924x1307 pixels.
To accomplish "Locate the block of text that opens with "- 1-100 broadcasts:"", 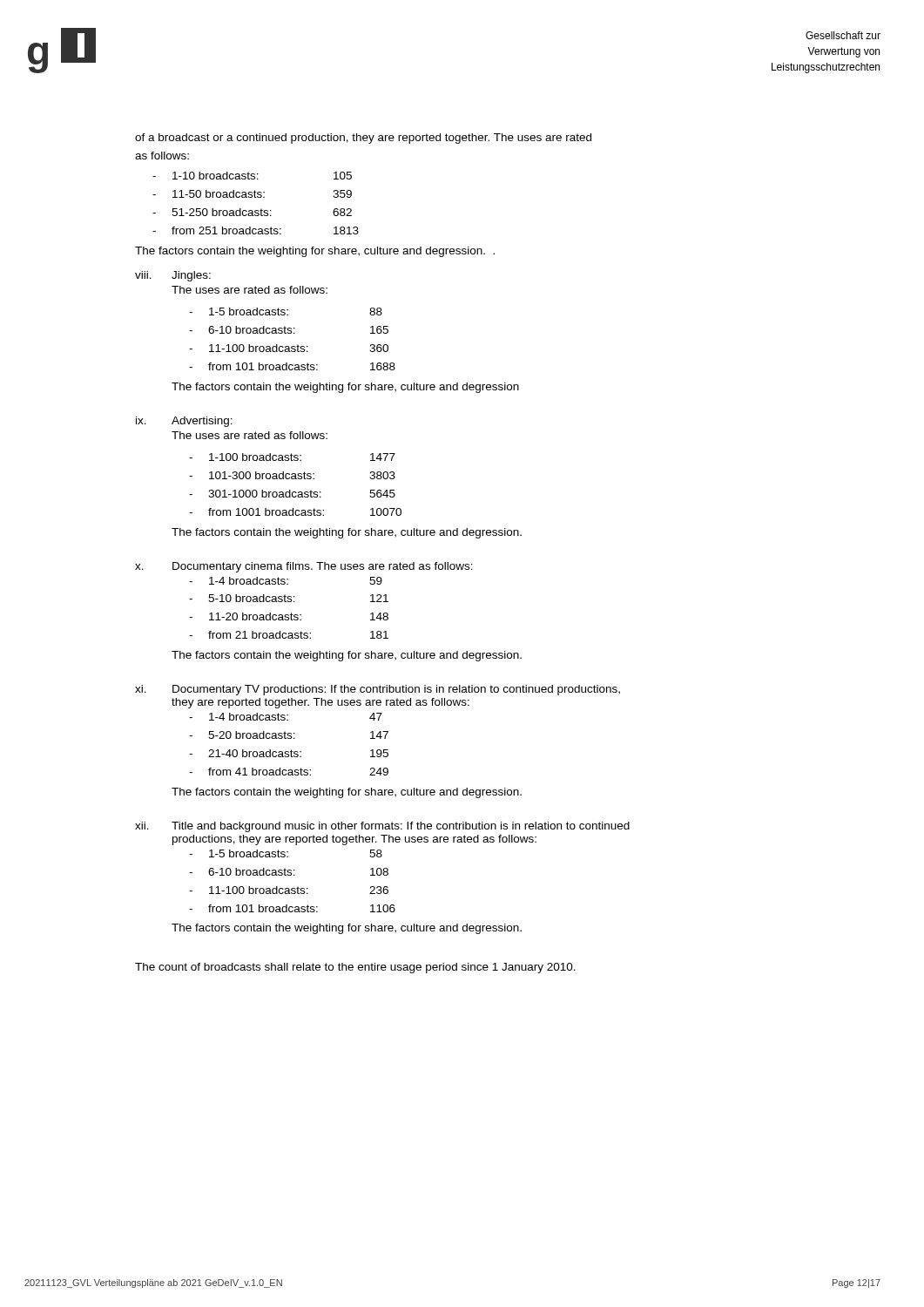I will pyautogui.click(x=292, y=457).
